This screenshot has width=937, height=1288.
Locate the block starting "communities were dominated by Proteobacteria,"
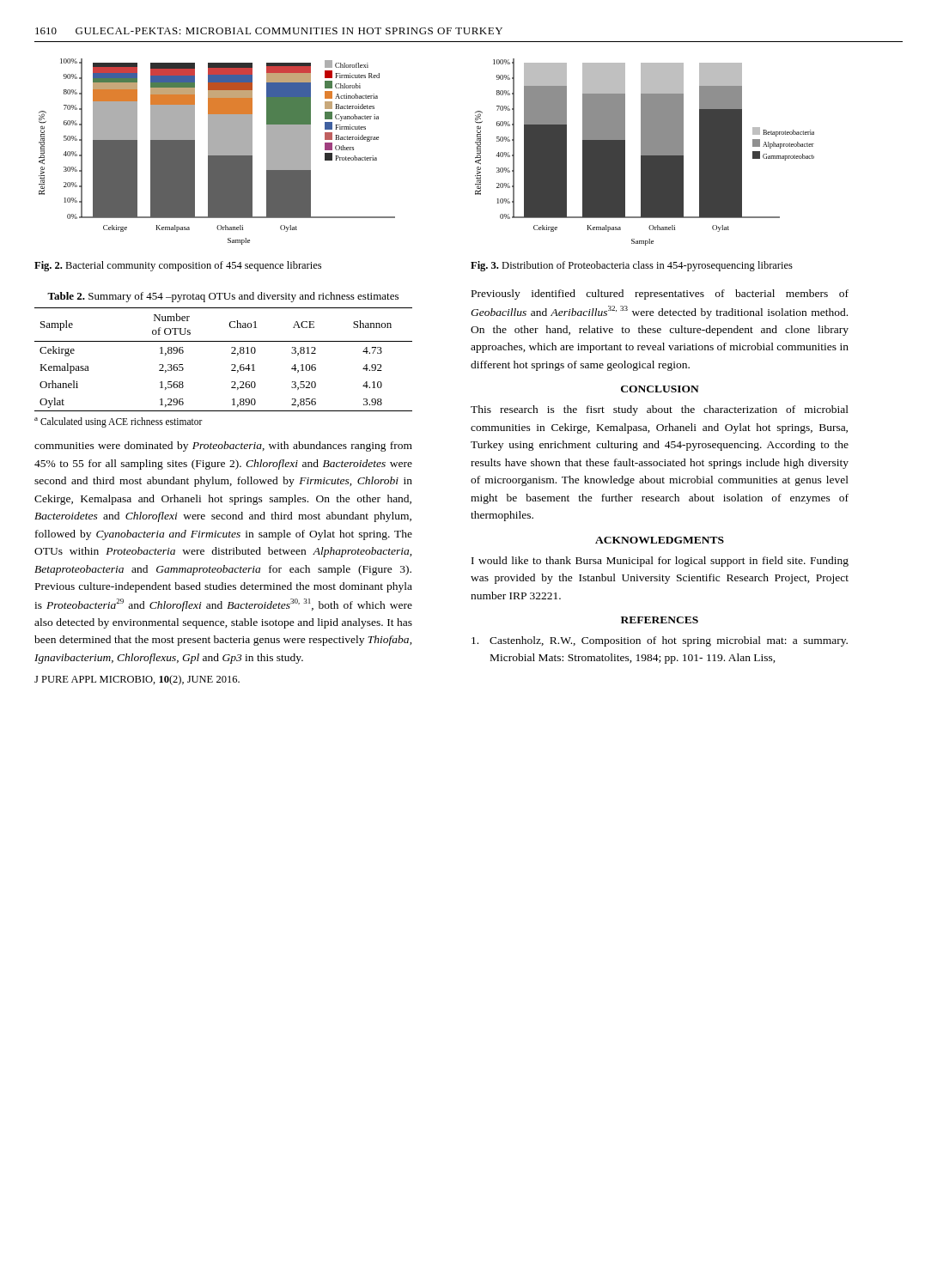[x=223, y=551]
